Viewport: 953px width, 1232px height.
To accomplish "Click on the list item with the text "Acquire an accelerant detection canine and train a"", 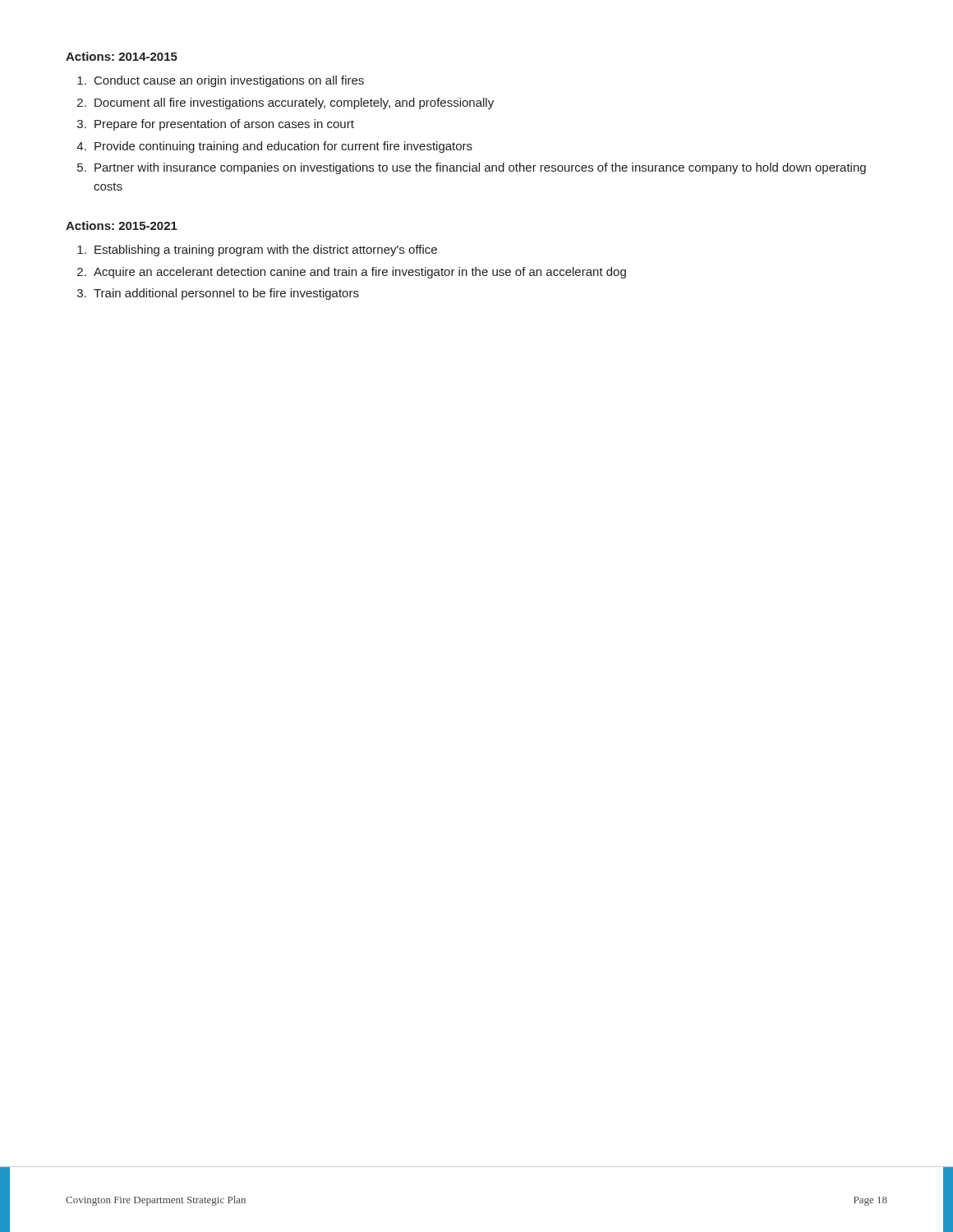I will tap(360, 271).
